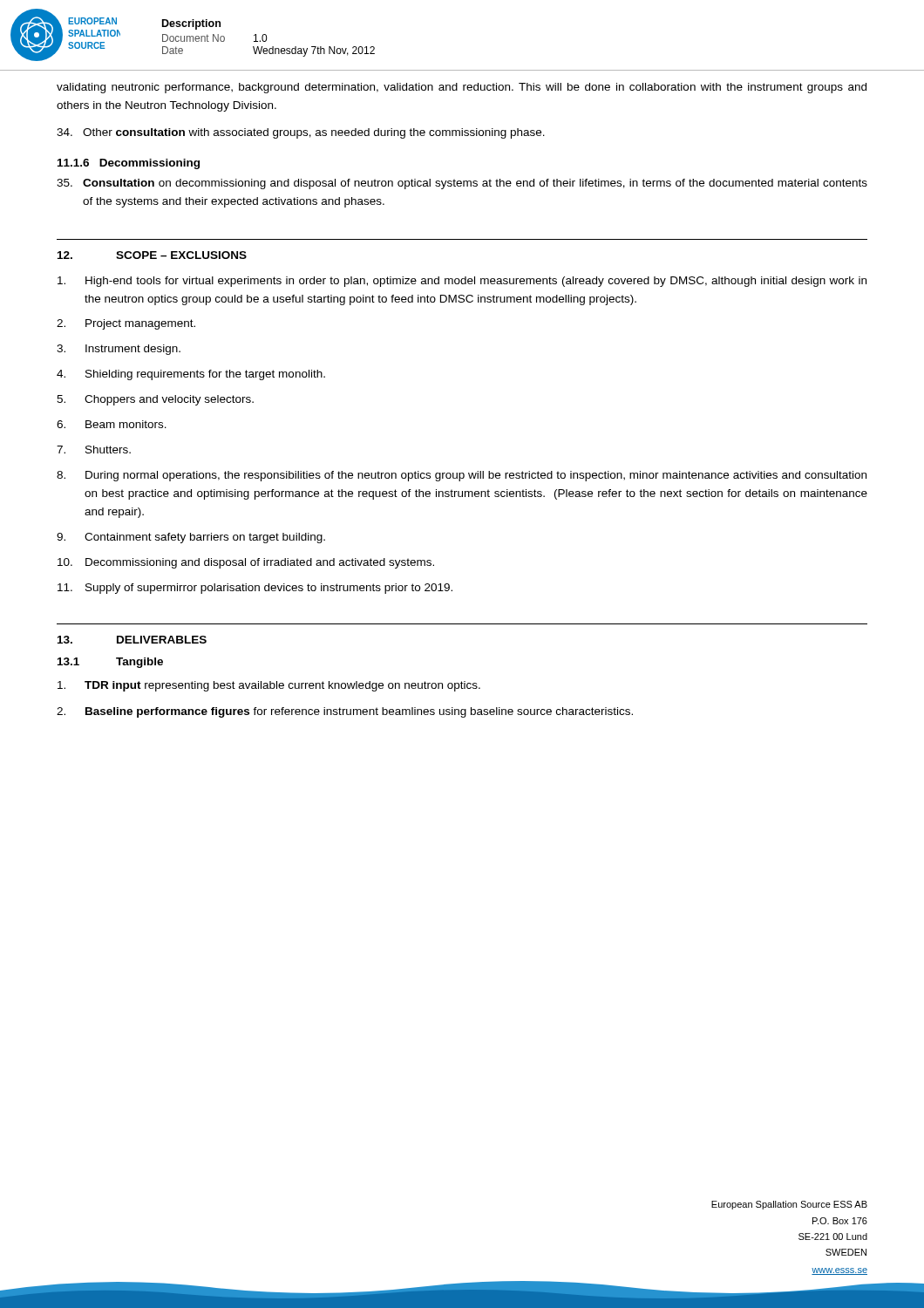This screenshot has width=924, height=1308.
Task: Locate the list item containing "2. Project management."
Action: point(127,324)
